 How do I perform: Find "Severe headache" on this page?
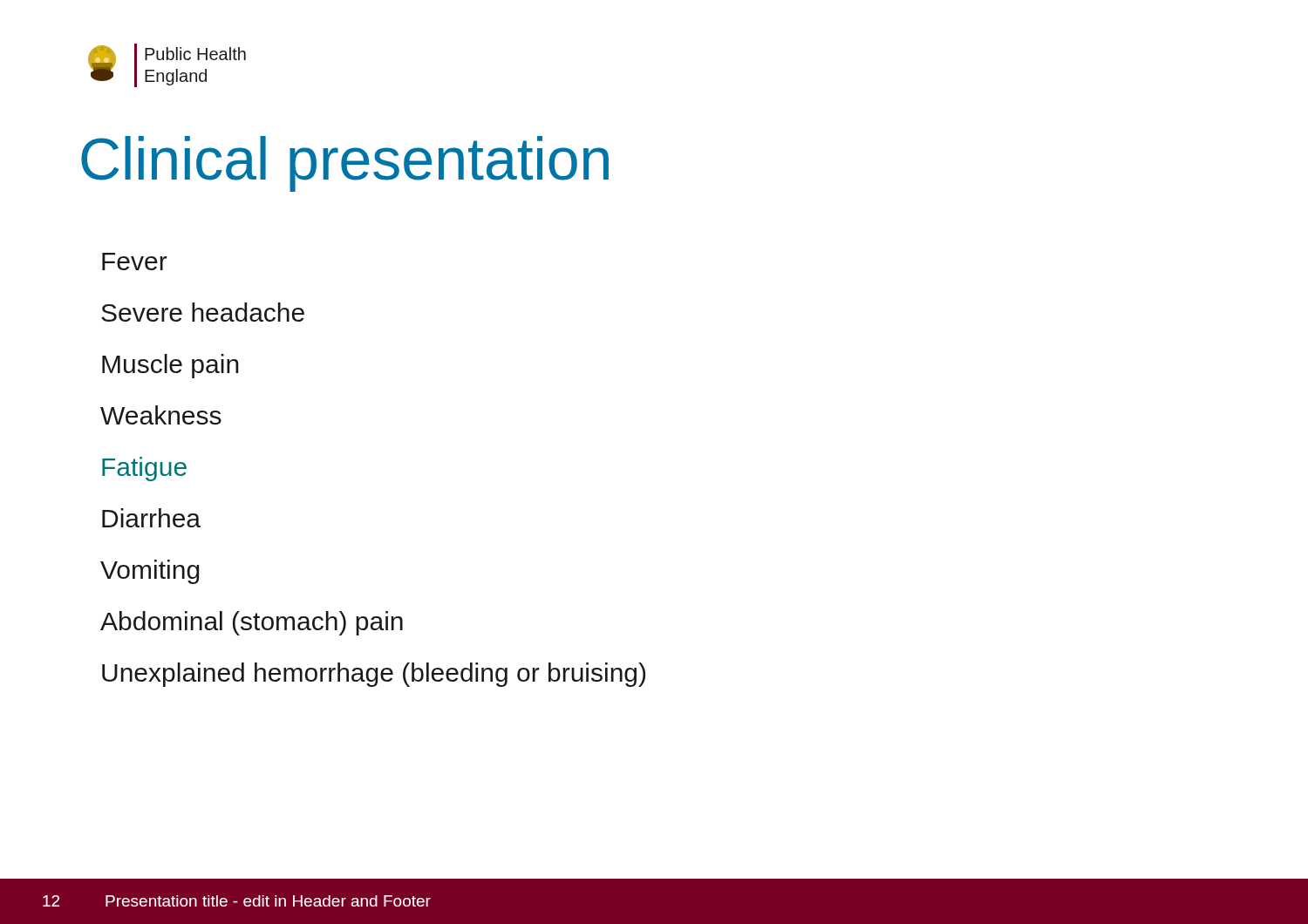click(x=203, y=312)
